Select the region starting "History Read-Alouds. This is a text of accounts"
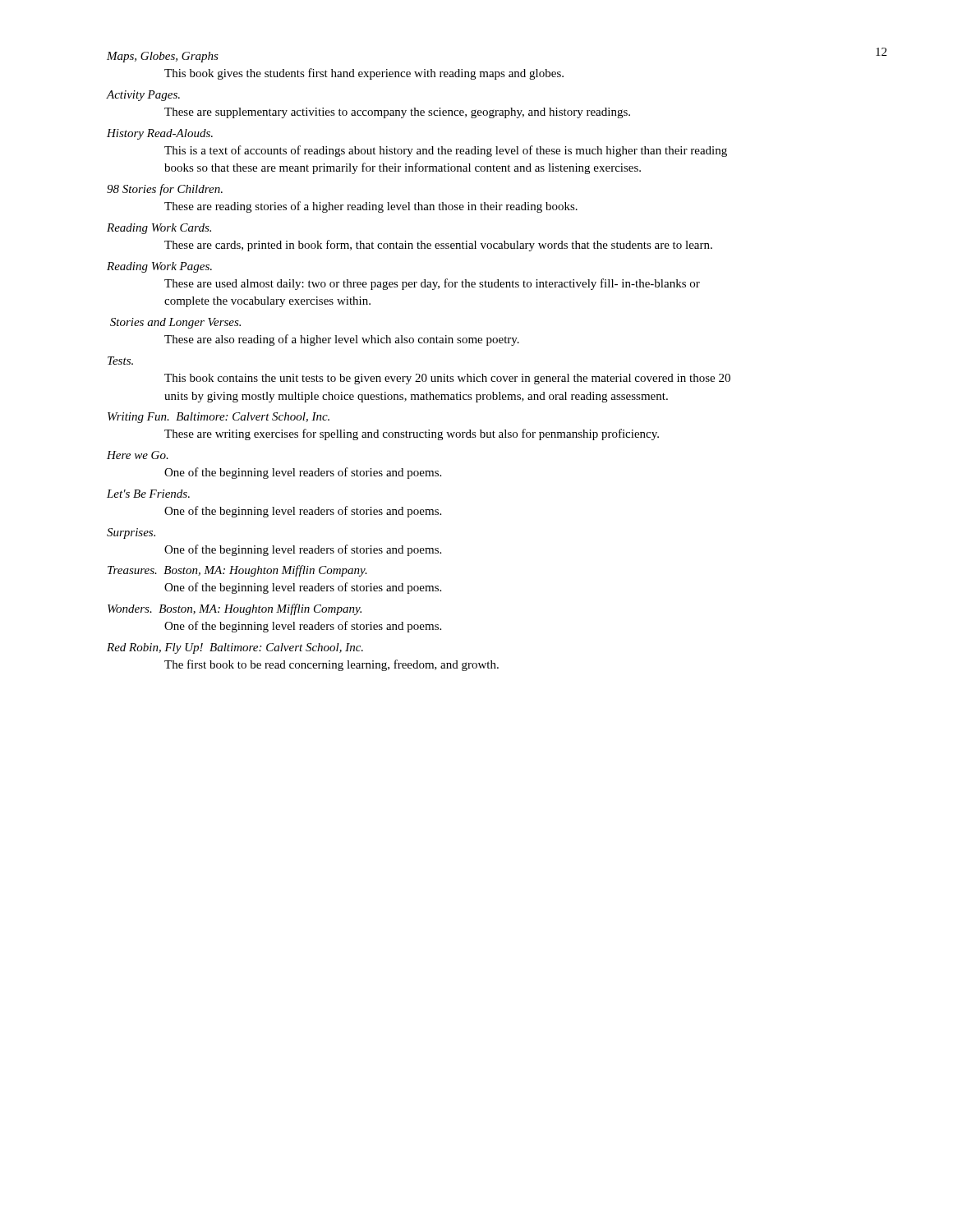The image size is (953, 1232). [419, 152]
